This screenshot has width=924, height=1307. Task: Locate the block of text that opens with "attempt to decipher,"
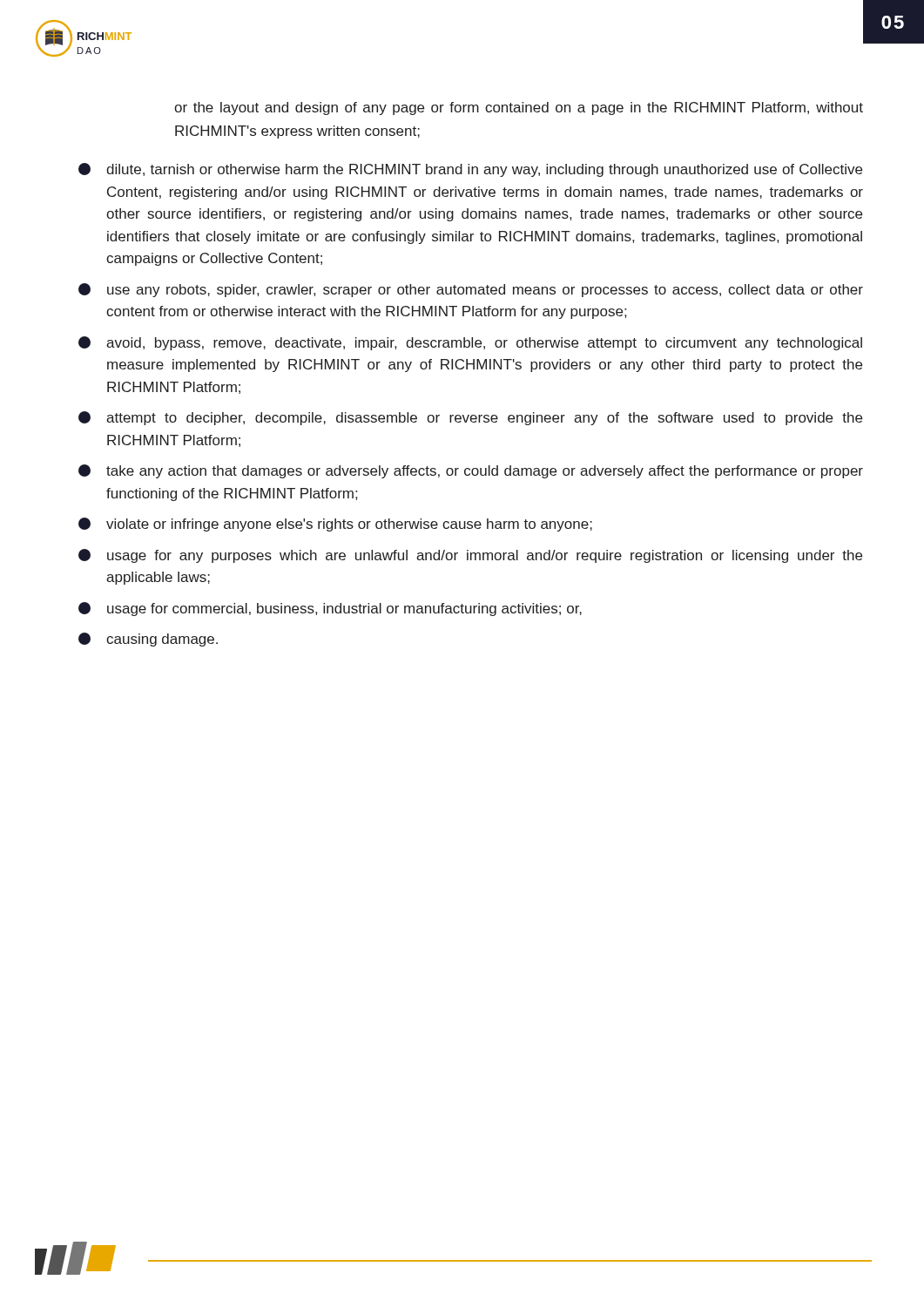tap(471, 429)
